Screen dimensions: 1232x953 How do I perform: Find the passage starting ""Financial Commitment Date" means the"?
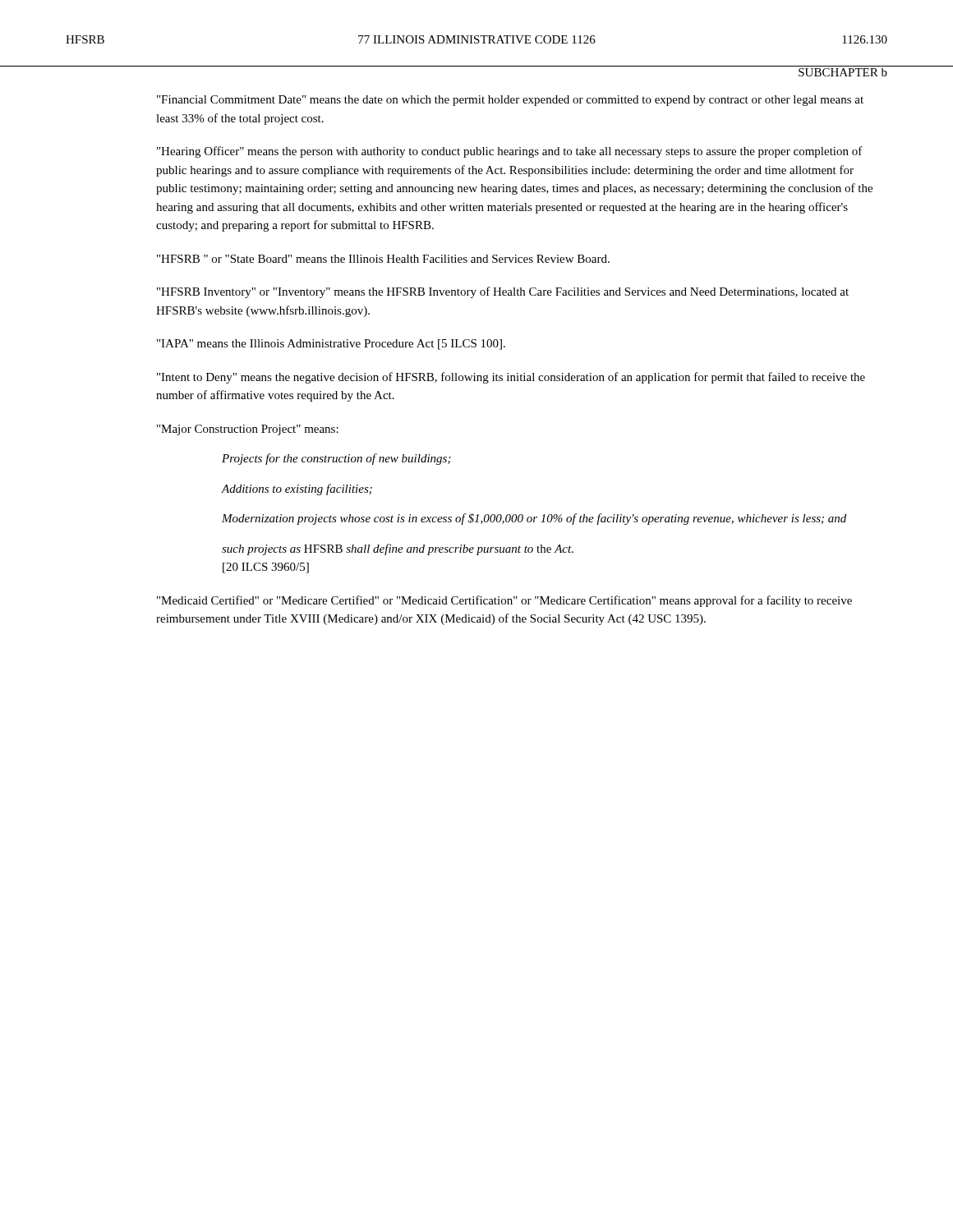[x=510, y=109]
